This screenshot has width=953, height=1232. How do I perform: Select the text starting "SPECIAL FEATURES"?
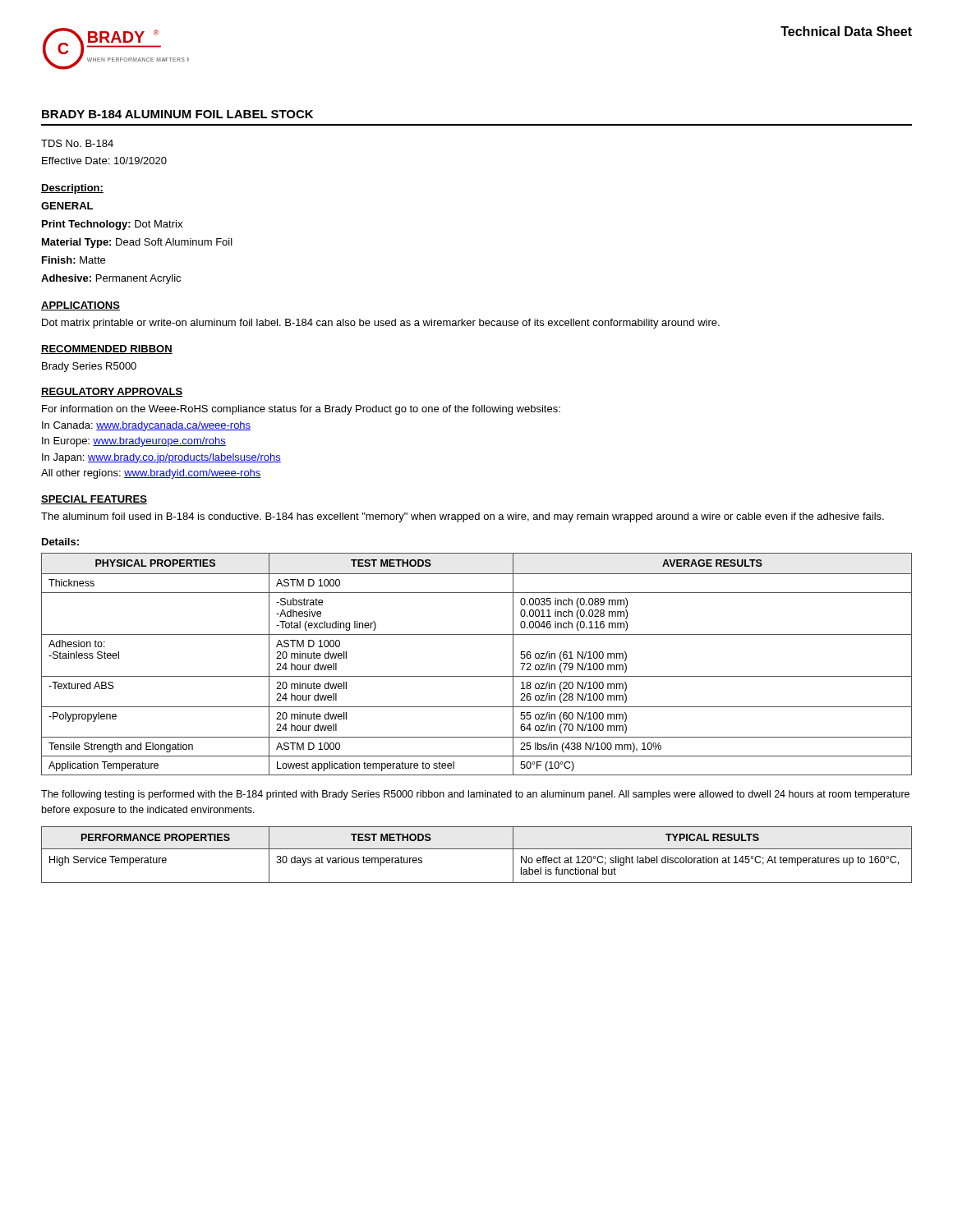point(94,499)
